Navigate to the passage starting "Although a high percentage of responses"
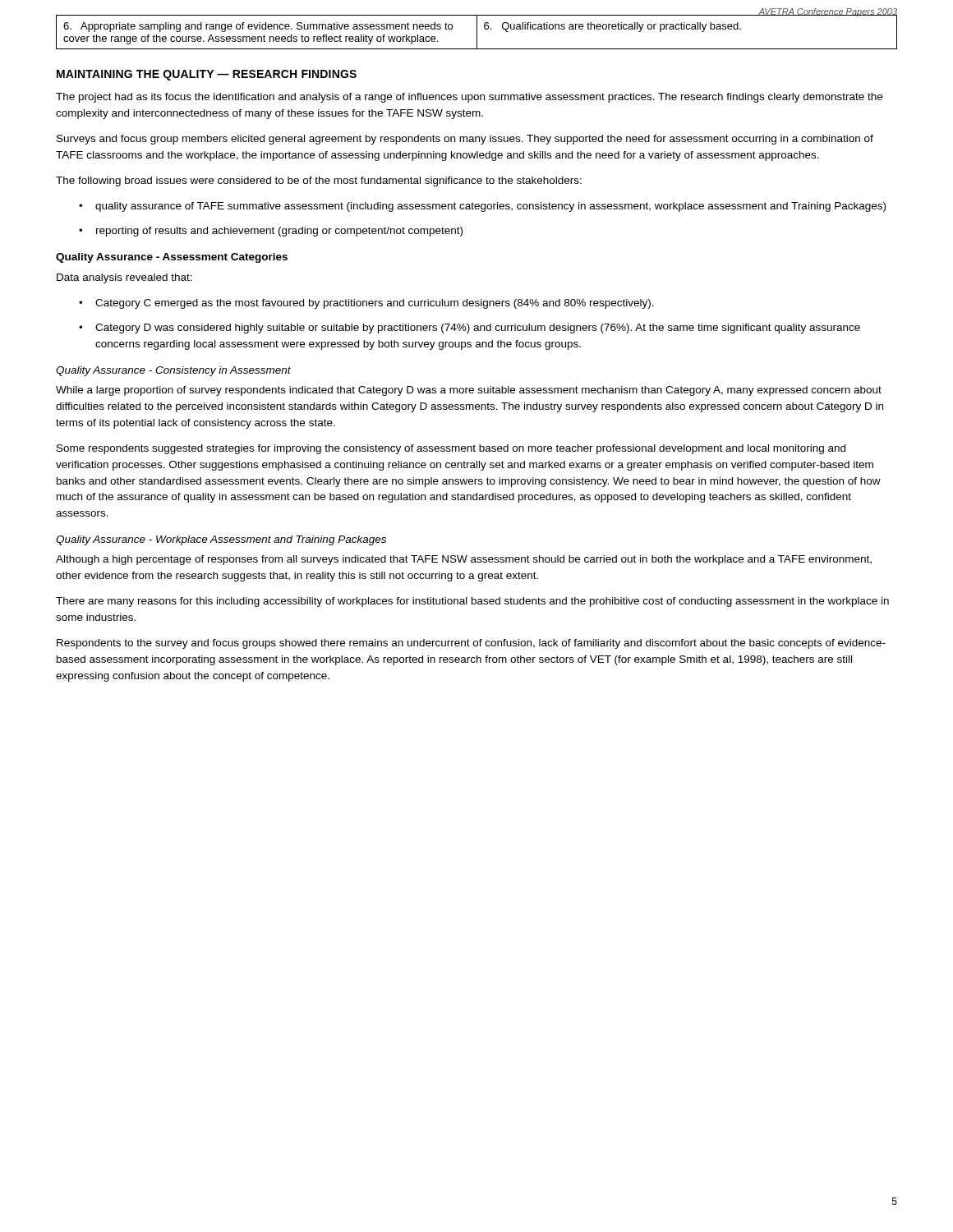The image size is (953, 1232). pos(464,567)
